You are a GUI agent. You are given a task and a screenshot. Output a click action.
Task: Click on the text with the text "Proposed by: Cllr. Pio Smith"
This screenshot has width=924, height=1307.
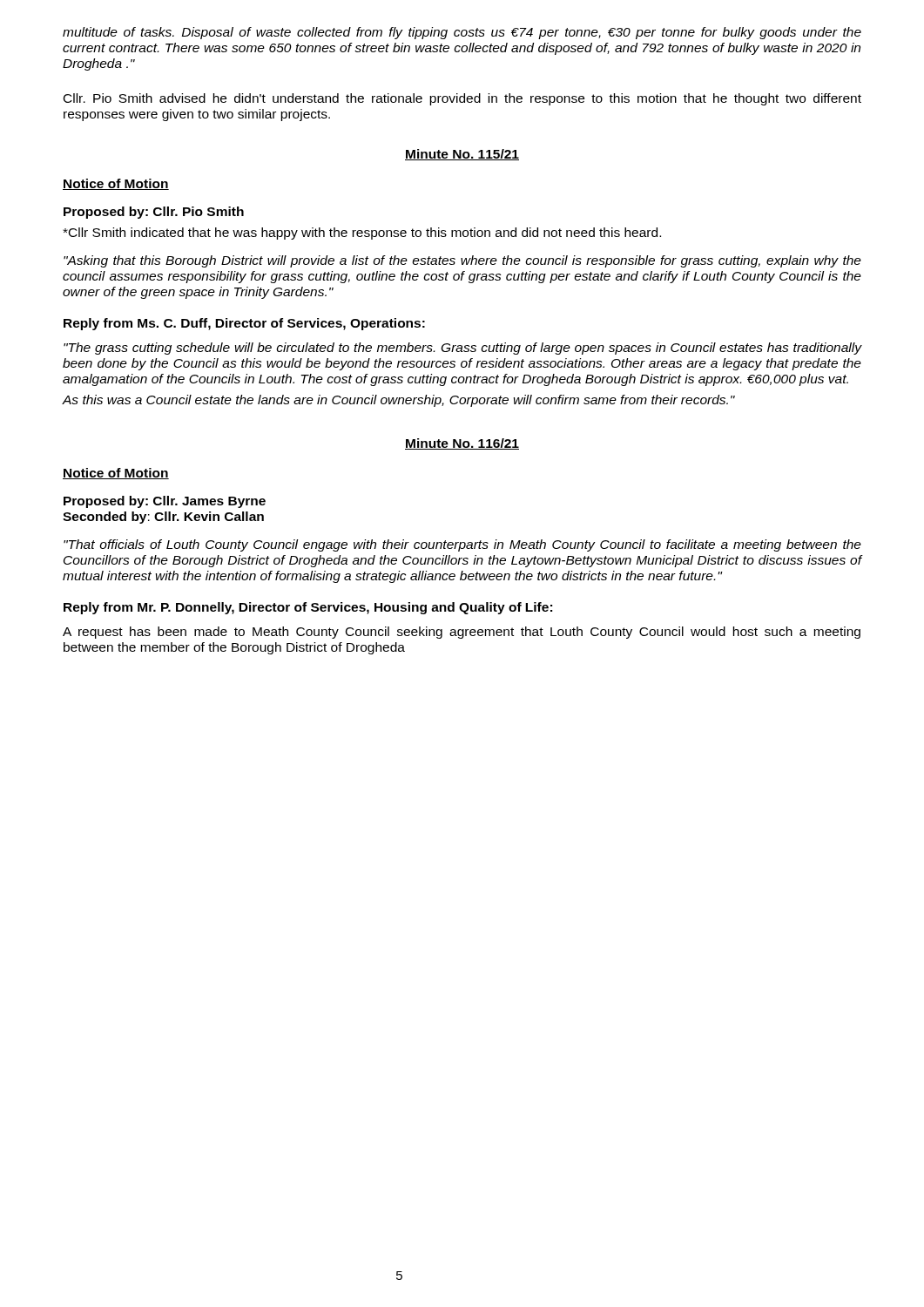153,211
